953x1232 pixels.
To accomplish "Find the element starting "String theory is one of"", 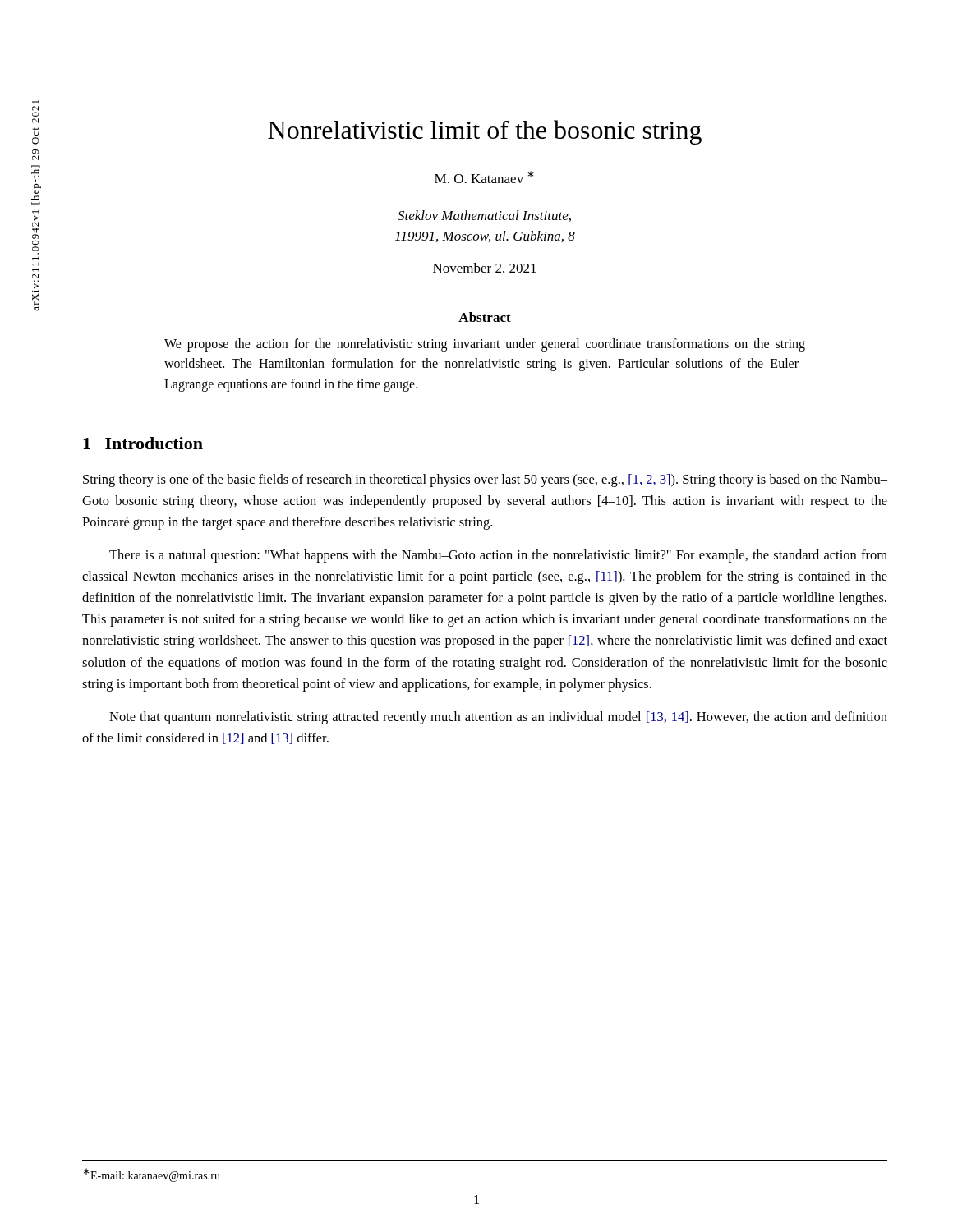I will (x=485, y=609).
